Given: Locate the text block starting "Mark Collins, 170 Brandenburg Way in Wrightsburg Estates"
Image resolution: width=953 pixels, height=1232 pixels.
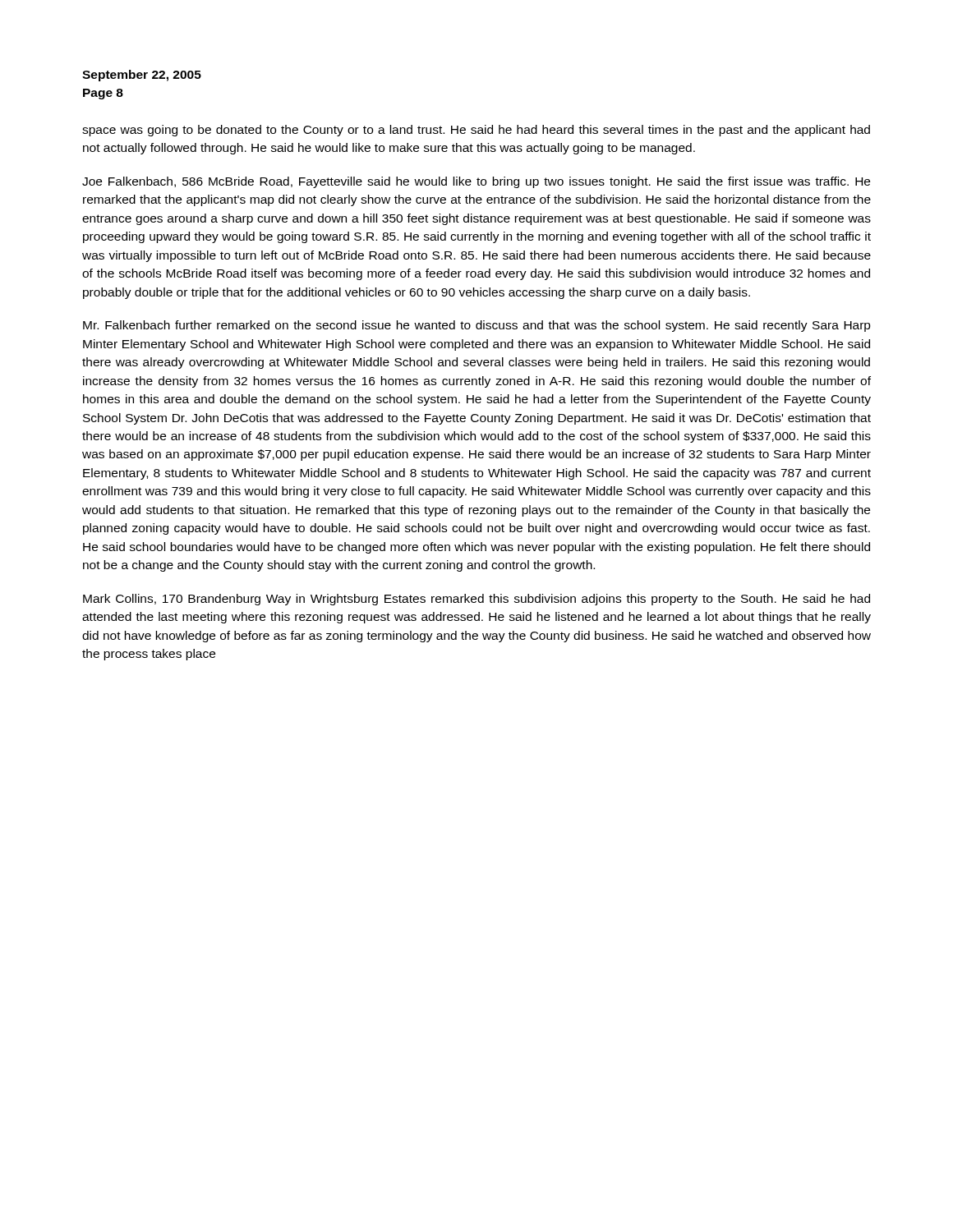Looking at the screenshot, I should point(476,626).
